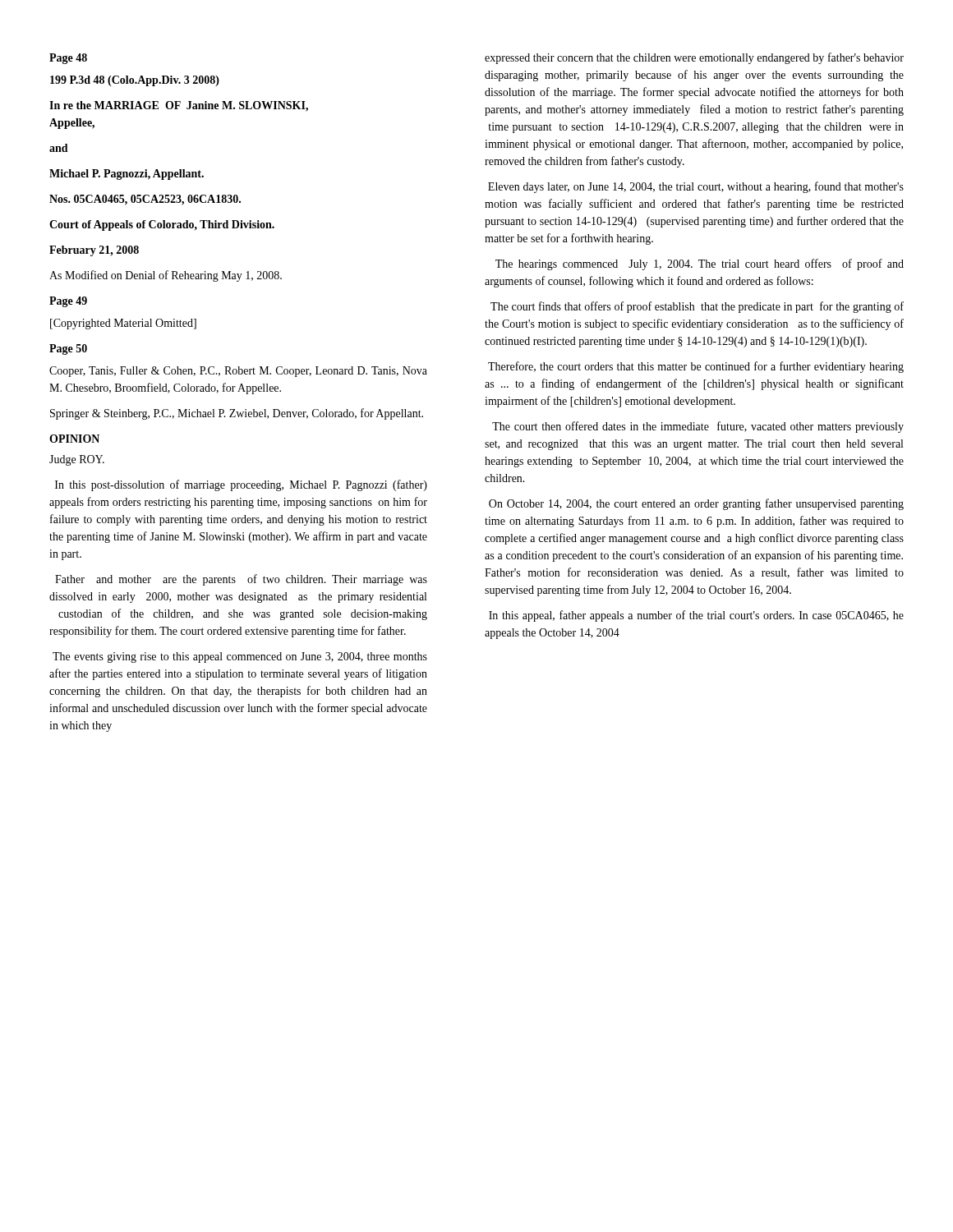The height and width of the screenshot is (1232, 953).
Task: Click where it says "Michael P. Pagnozzi, Appellant."
Action: click(127, 174)
